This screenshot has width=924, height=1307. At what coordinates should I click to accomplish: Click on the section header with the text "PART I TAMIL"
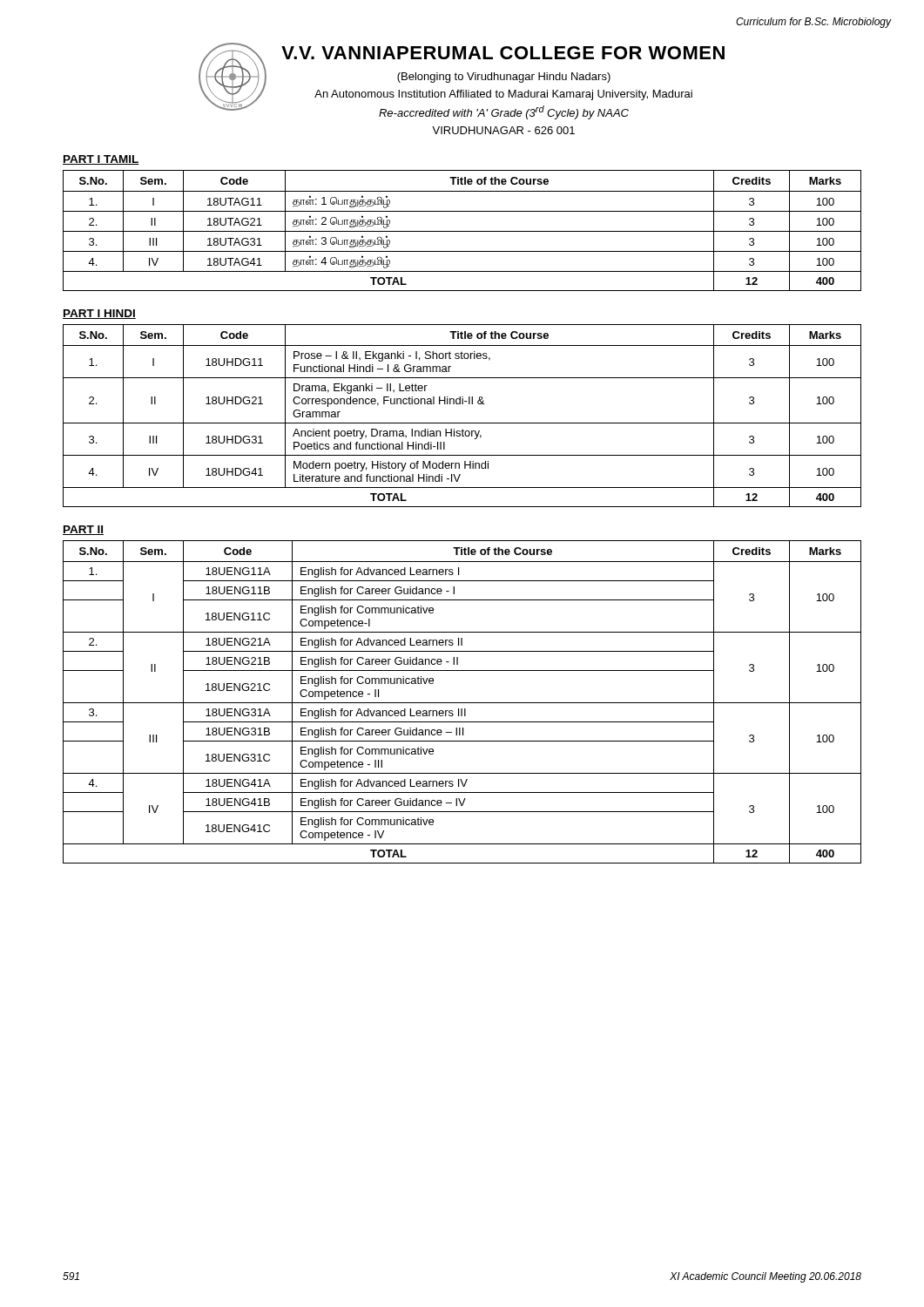tap(101, 159)
